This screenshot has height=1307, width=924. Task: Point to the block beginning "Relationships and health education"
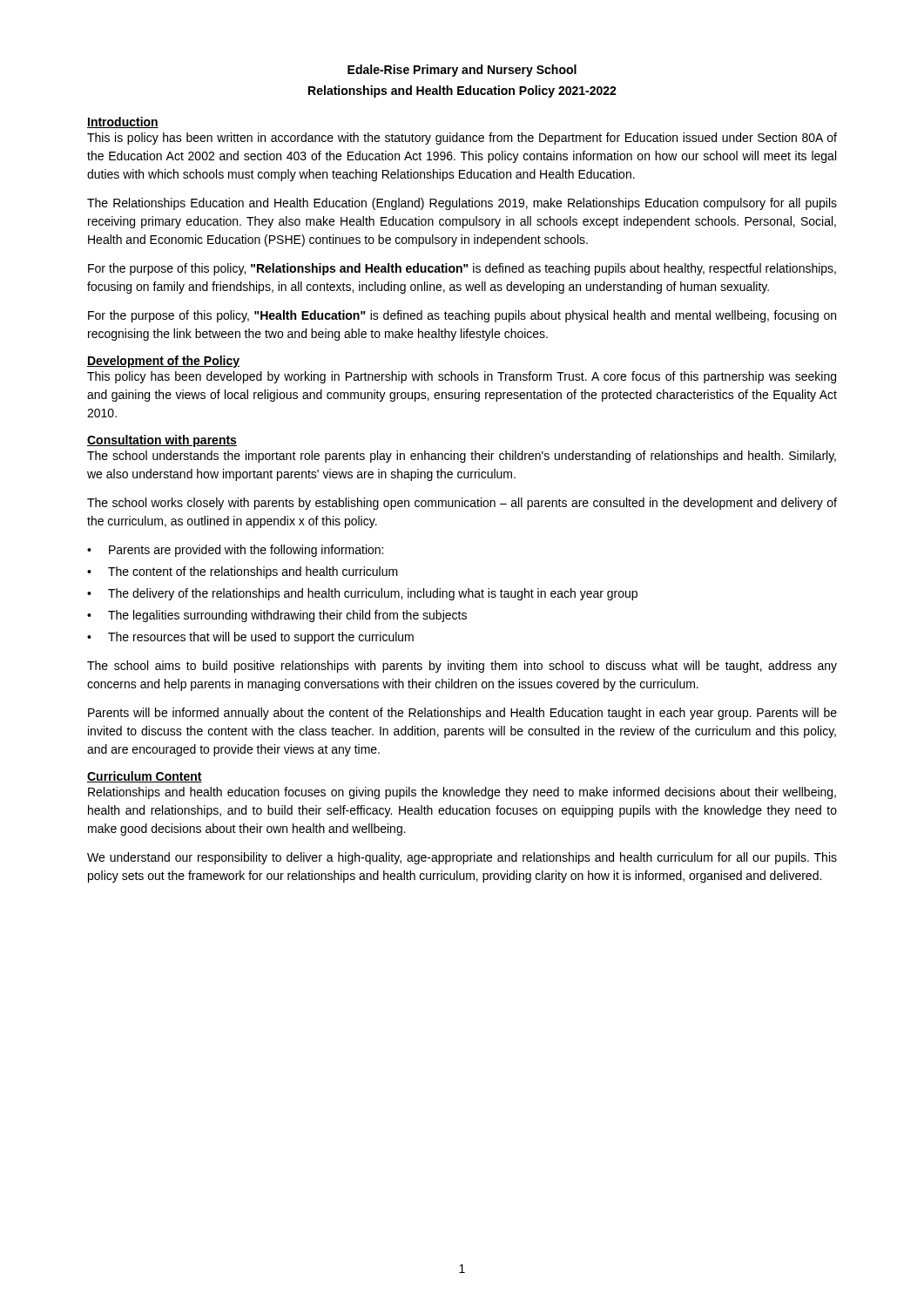[462, 810]
